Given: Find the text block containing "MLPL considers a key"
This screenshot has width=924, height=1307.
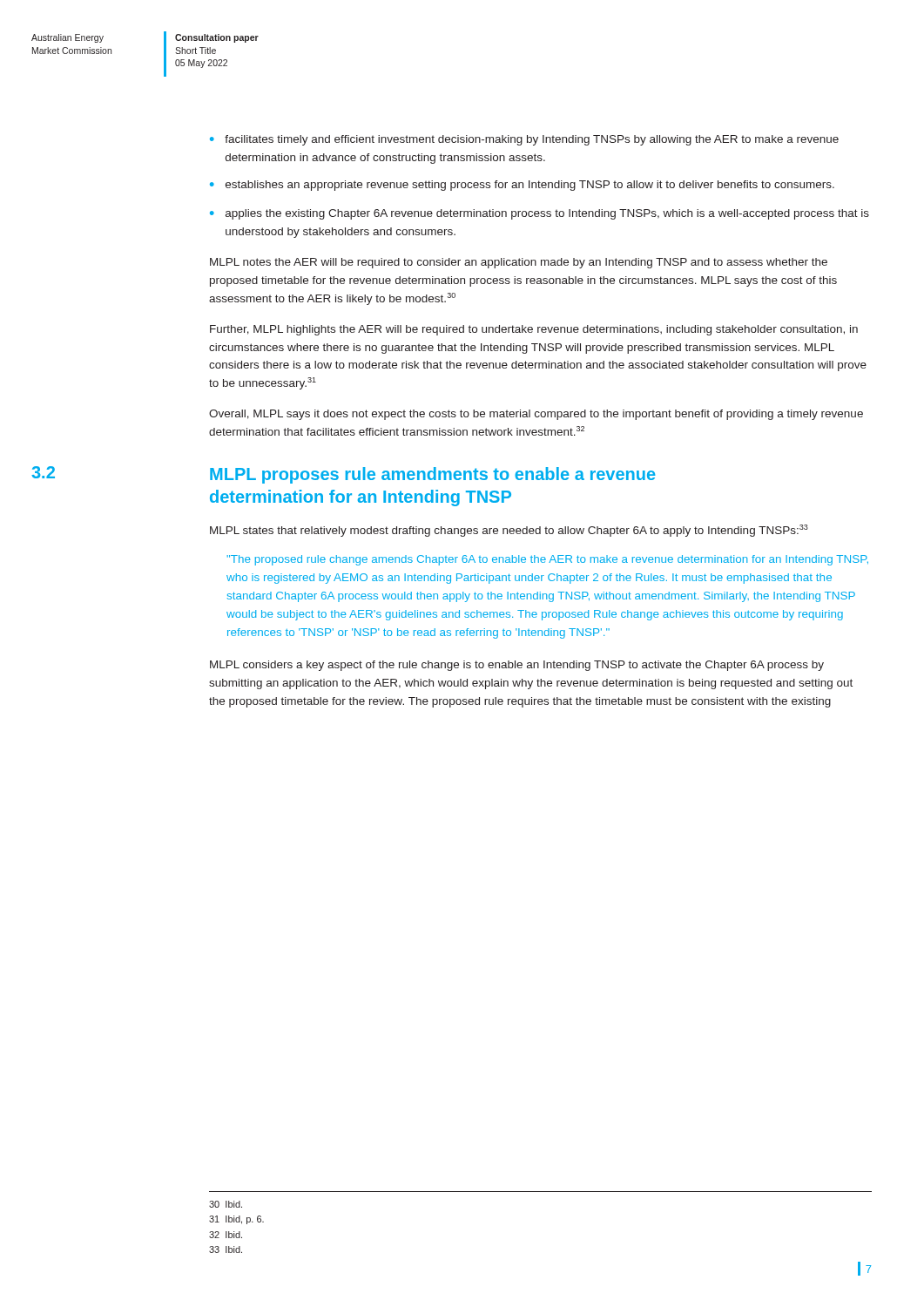Looking at the screenshot, I should pyautogui.click(x=531, y=682).
